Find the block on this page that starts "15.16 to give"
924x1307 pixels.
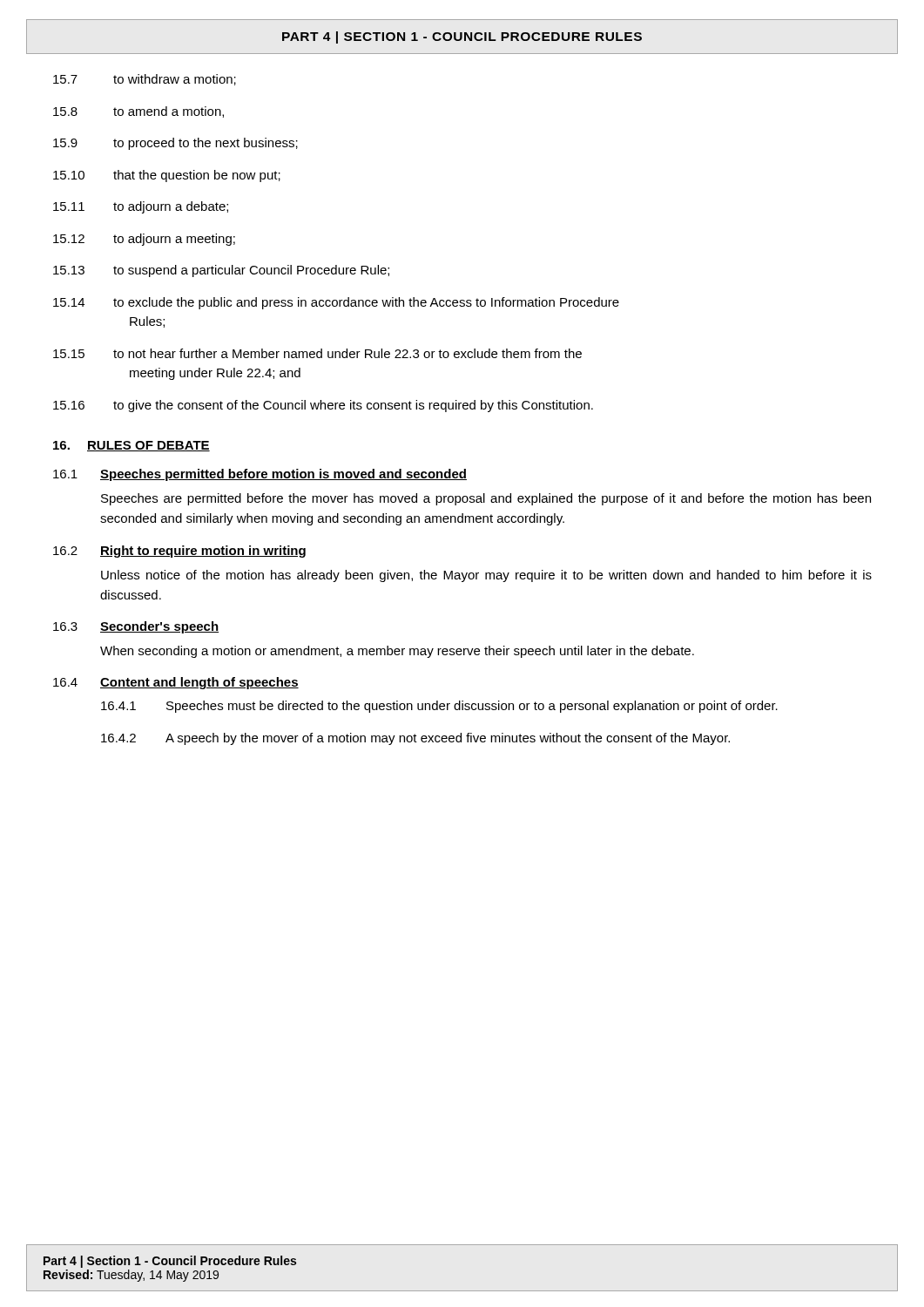pos(462,405)
